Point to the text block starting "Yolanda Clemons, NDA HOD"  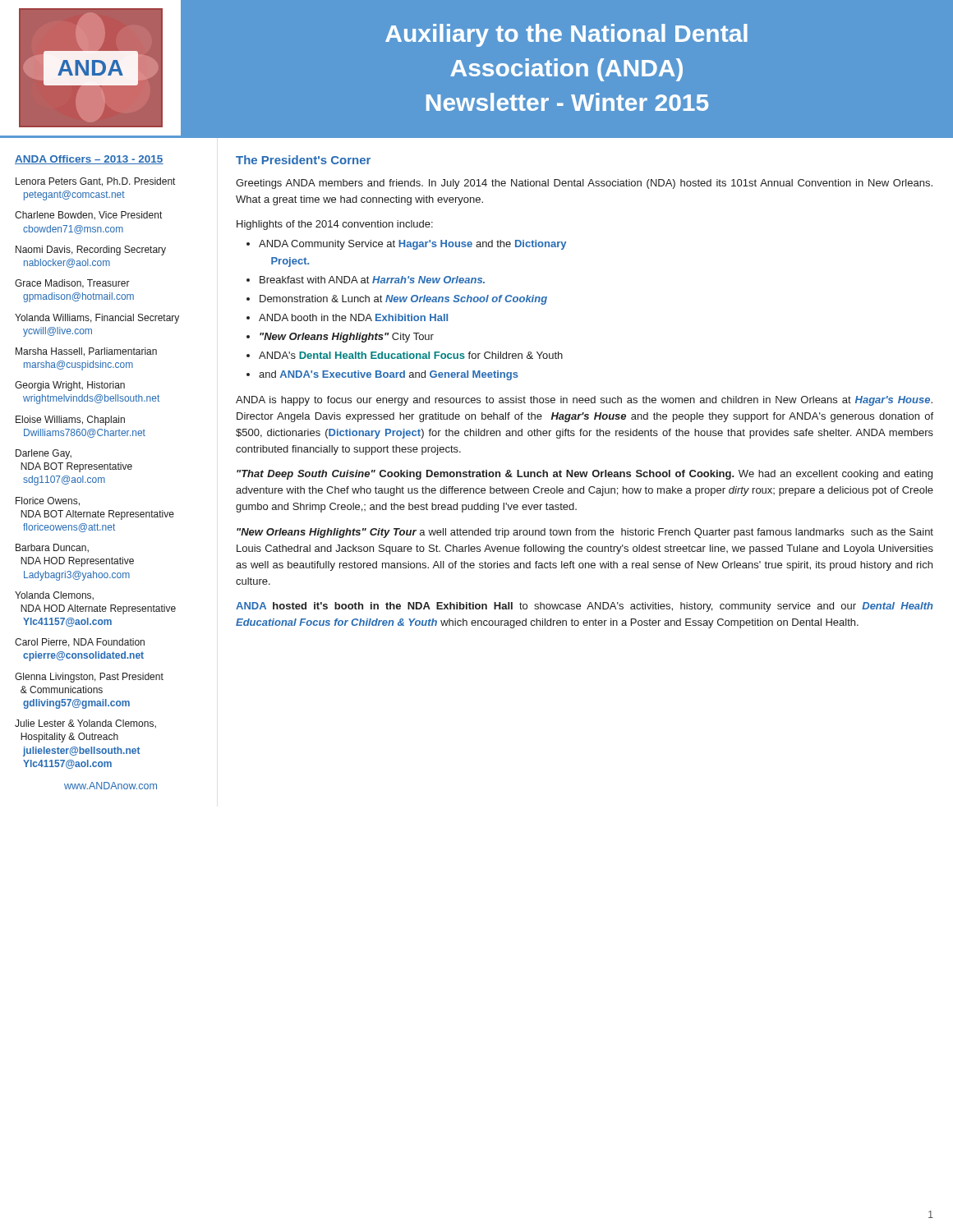point(111,609)
